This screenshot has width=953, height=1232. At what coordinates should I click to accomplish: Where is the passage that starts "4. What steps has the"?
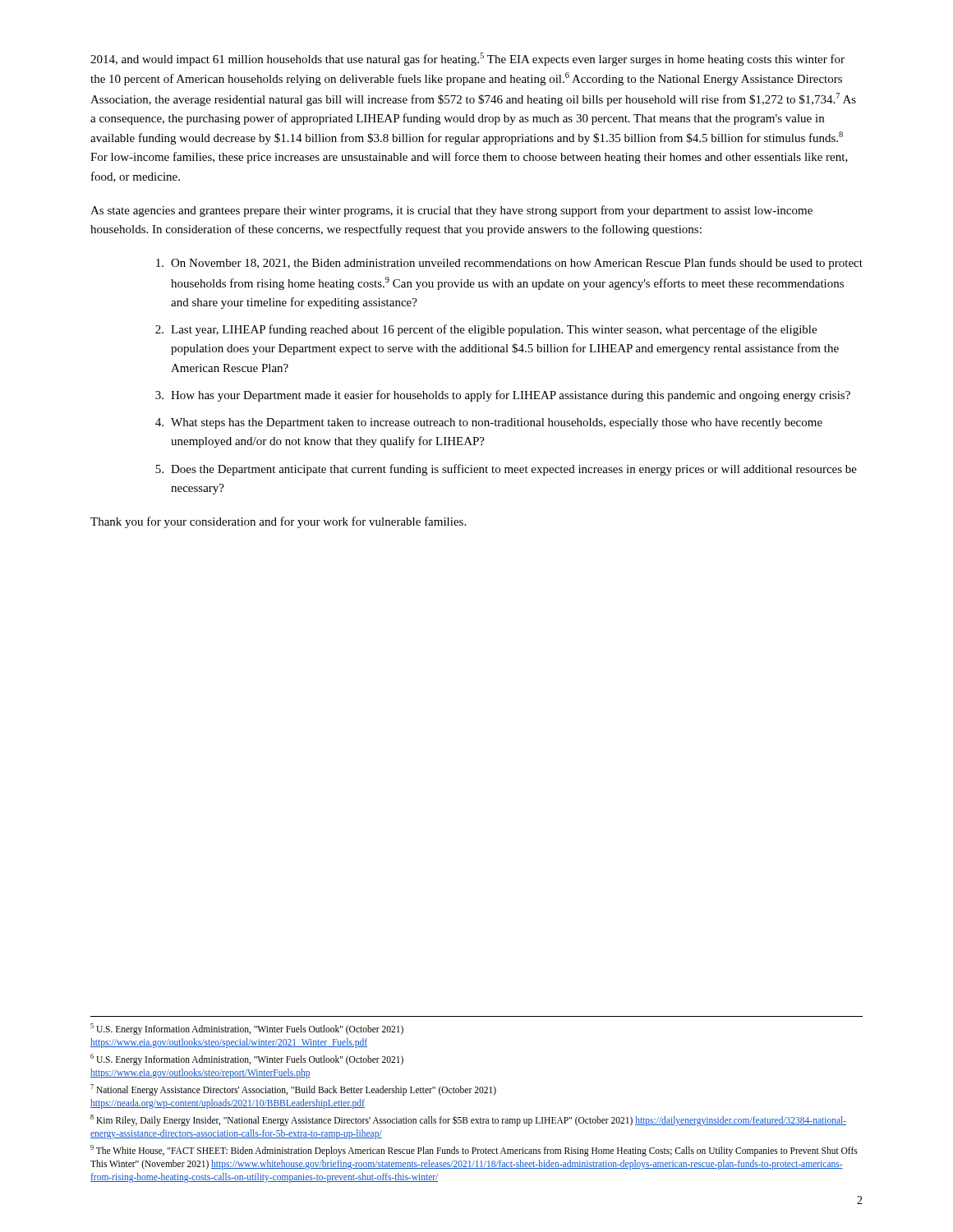pos(501,432)
